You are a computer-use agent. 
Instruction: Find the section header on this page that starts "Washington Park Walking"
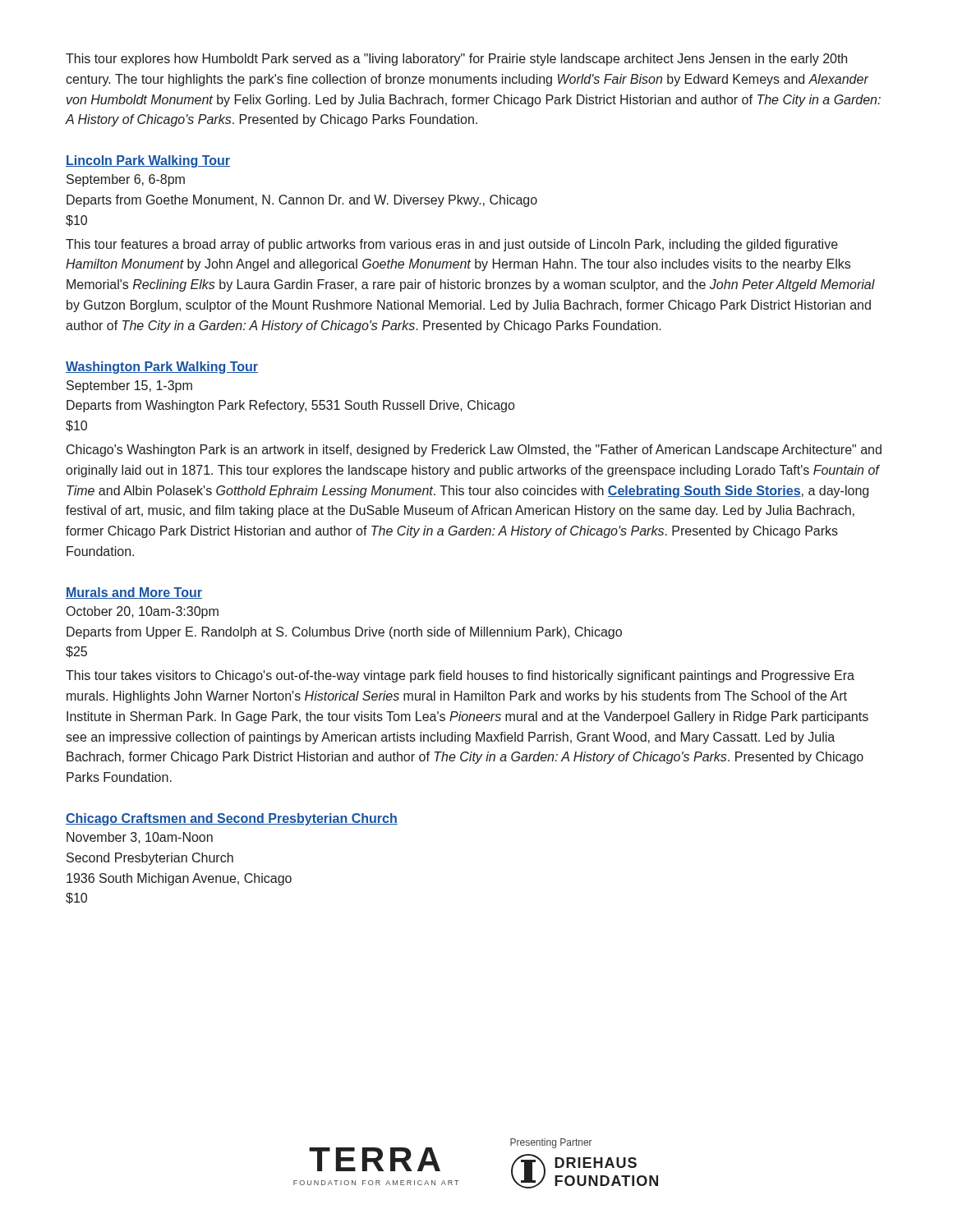(162, 366)
